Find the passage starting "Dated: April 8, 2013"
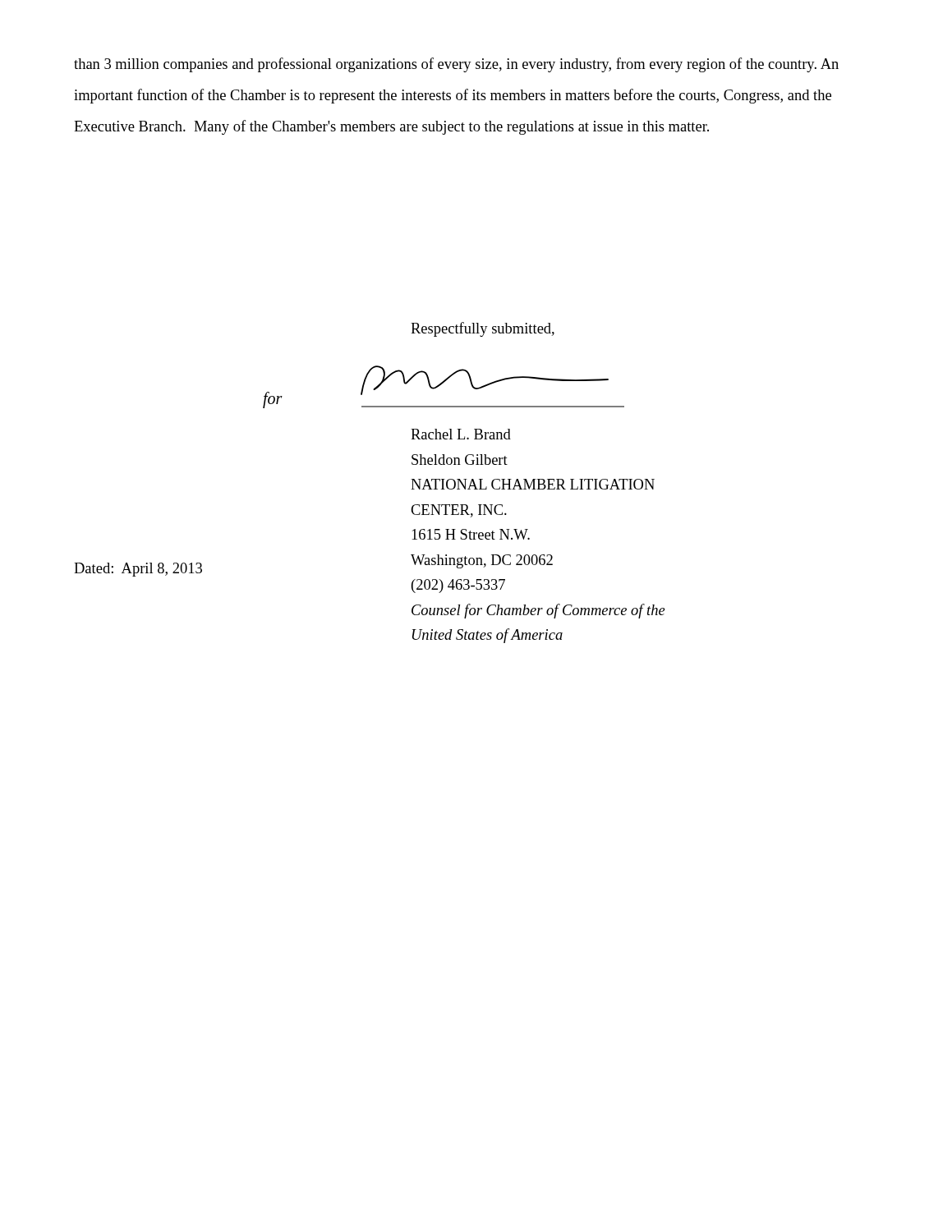Viewport: 952px width, 1232px height. (138, 568)
